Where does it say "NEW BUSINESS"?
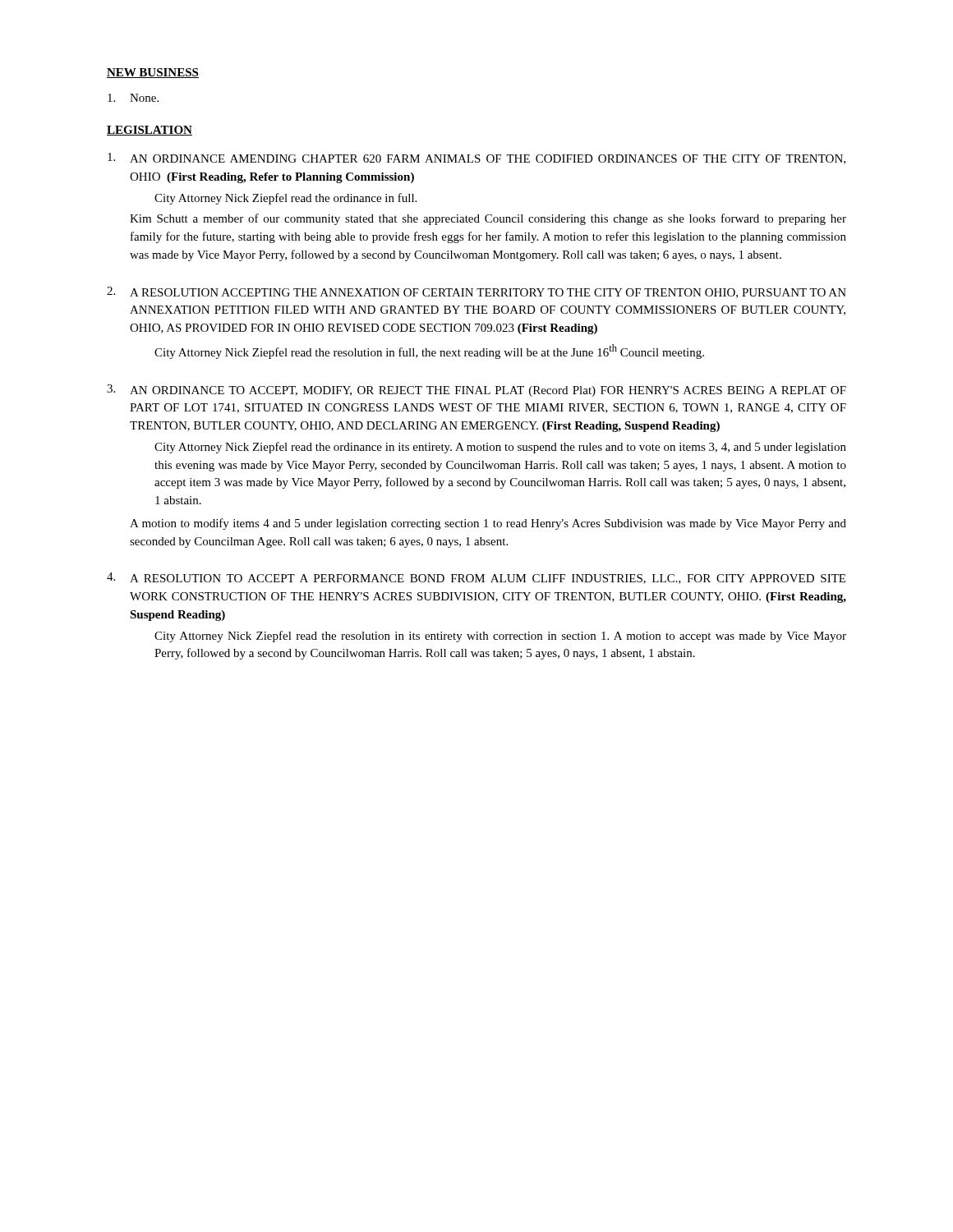This screenshot has width=953, height=1232. (153, 72)
